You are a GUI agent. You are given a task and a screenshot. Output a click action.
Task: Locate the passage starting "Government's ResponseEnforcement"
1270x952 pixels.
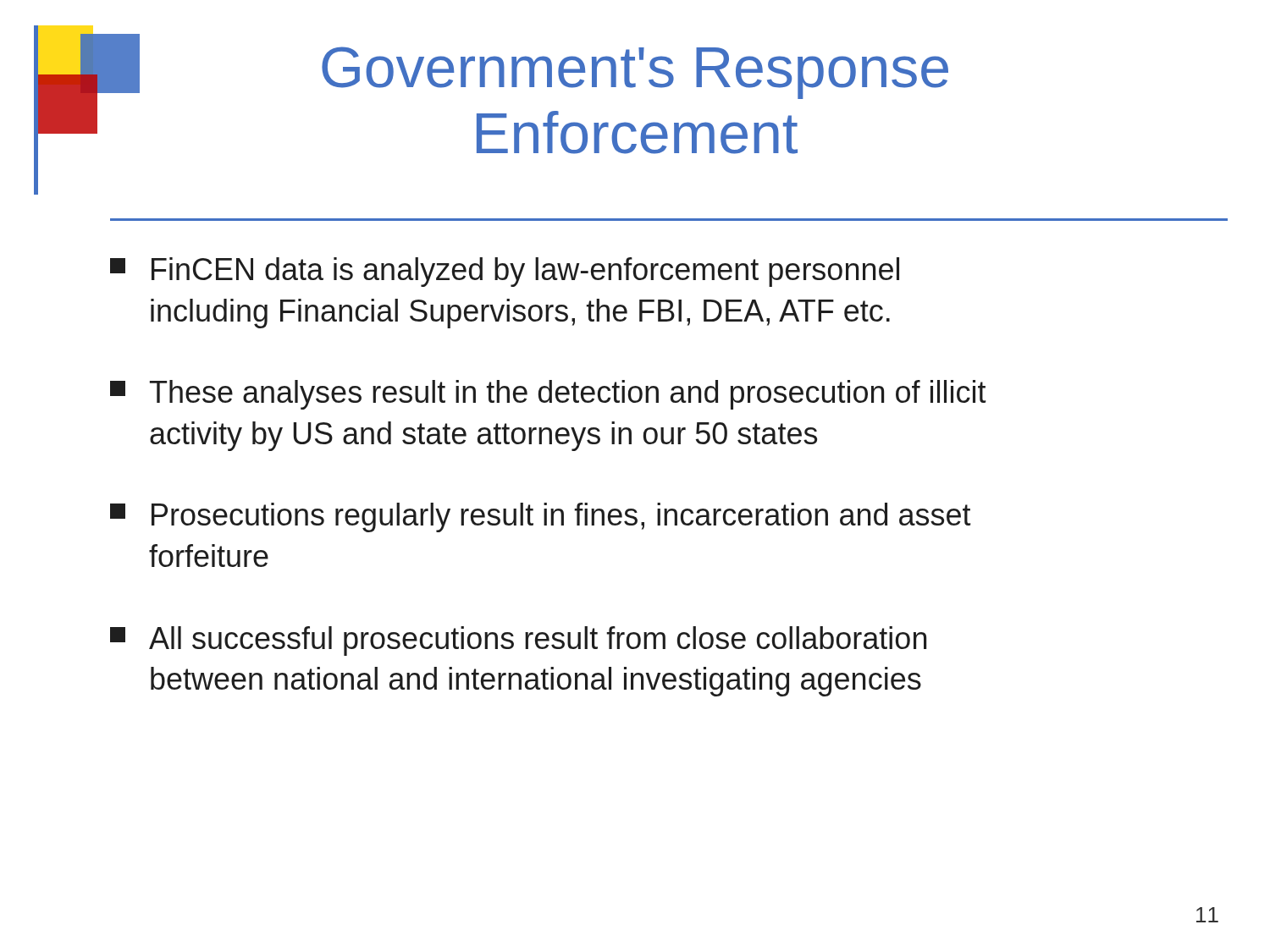coord(635,100)
